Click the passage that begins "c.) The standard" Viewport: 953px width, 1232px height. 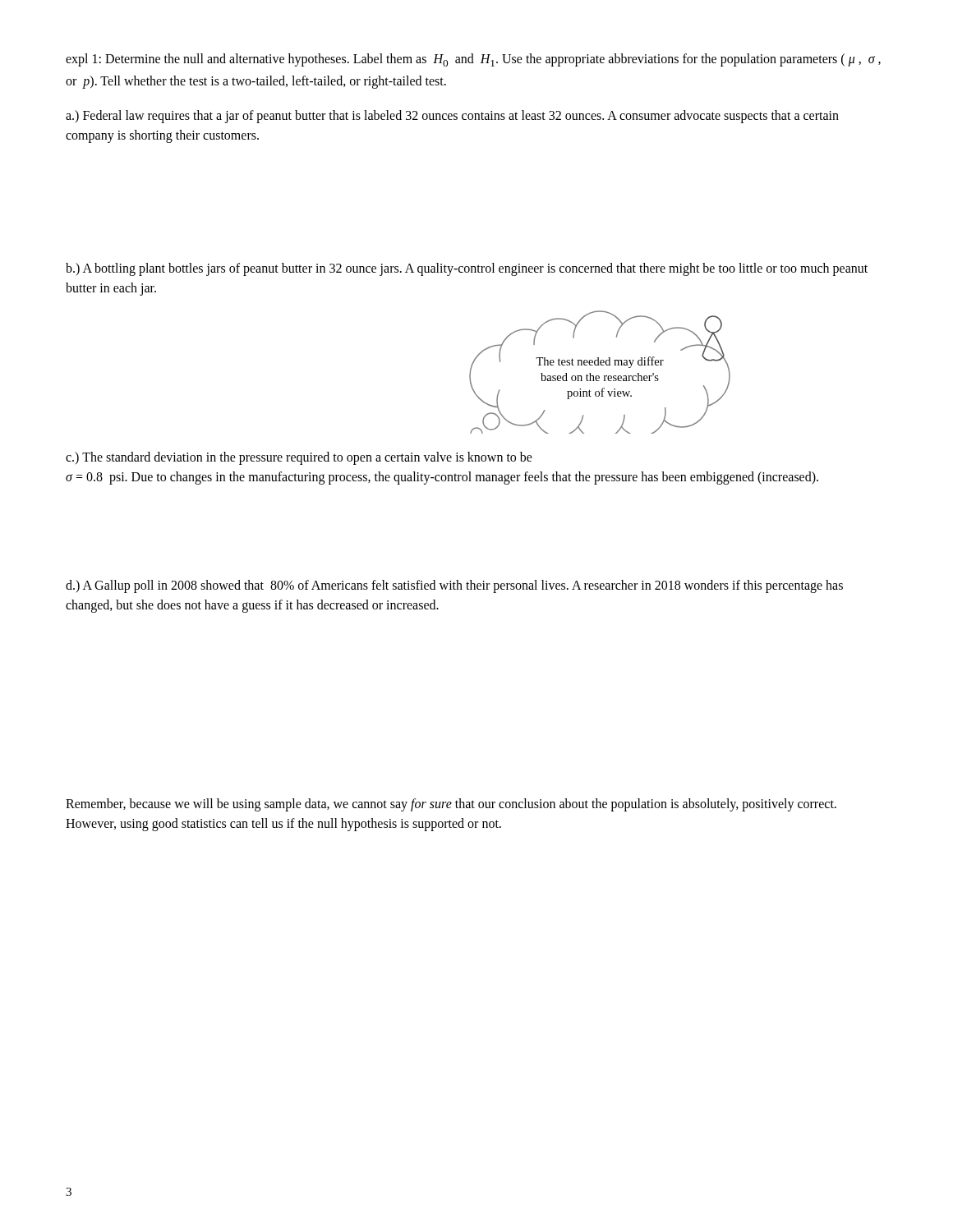point(442,467)
